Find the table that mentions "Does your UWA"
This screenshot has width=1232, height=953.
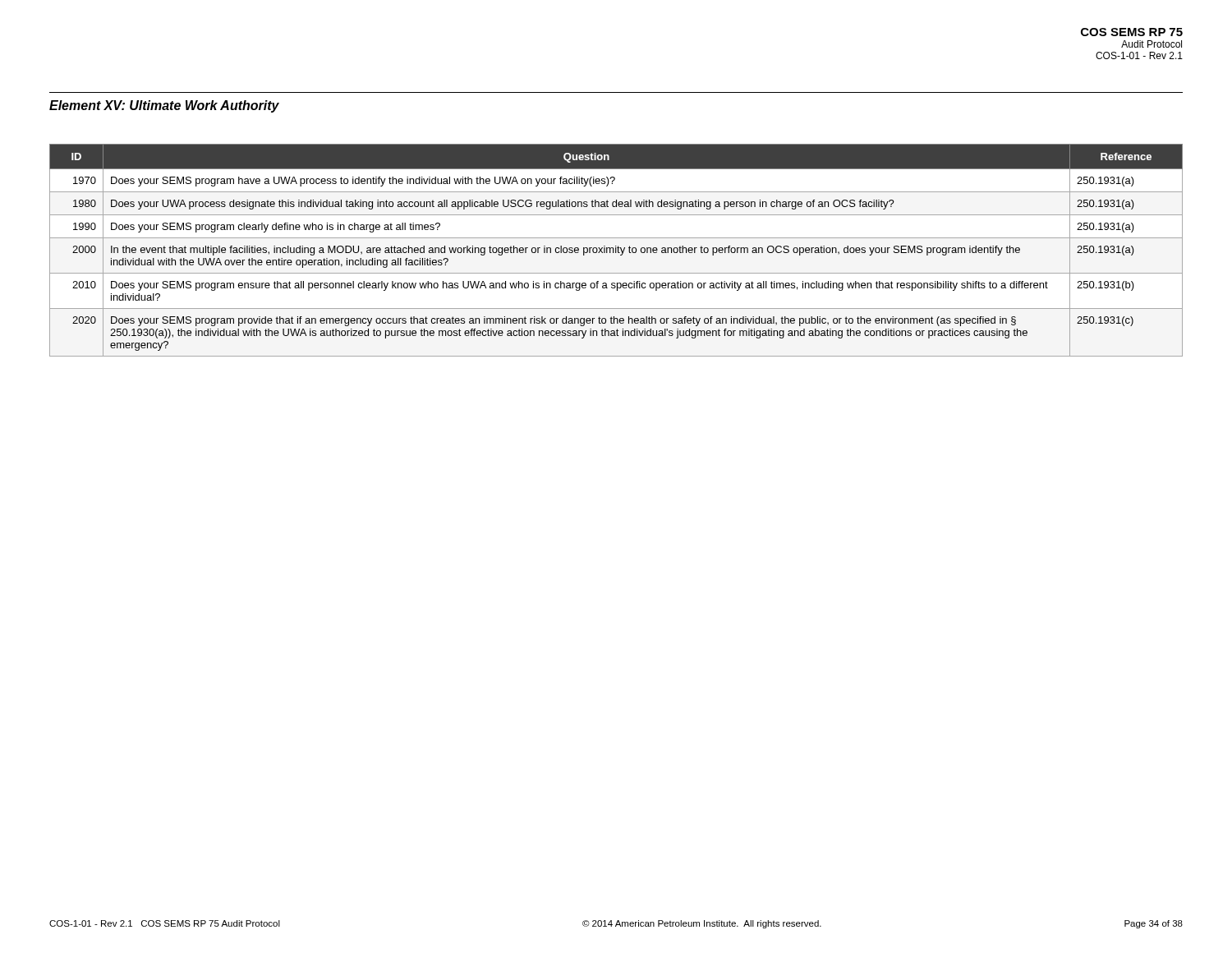(x=616, y=250)
